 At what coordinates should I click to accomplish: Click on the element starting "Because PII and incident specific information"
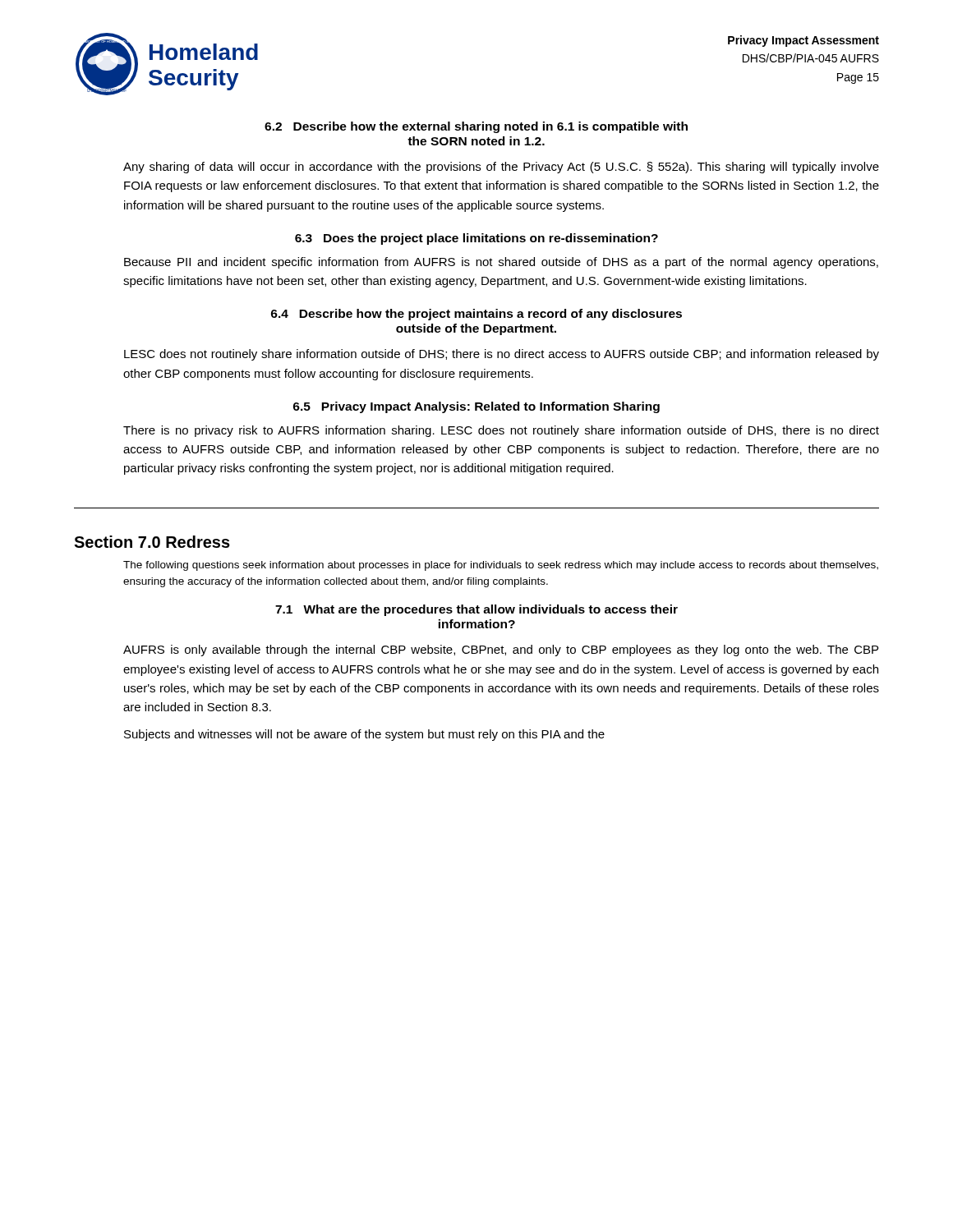501,271
